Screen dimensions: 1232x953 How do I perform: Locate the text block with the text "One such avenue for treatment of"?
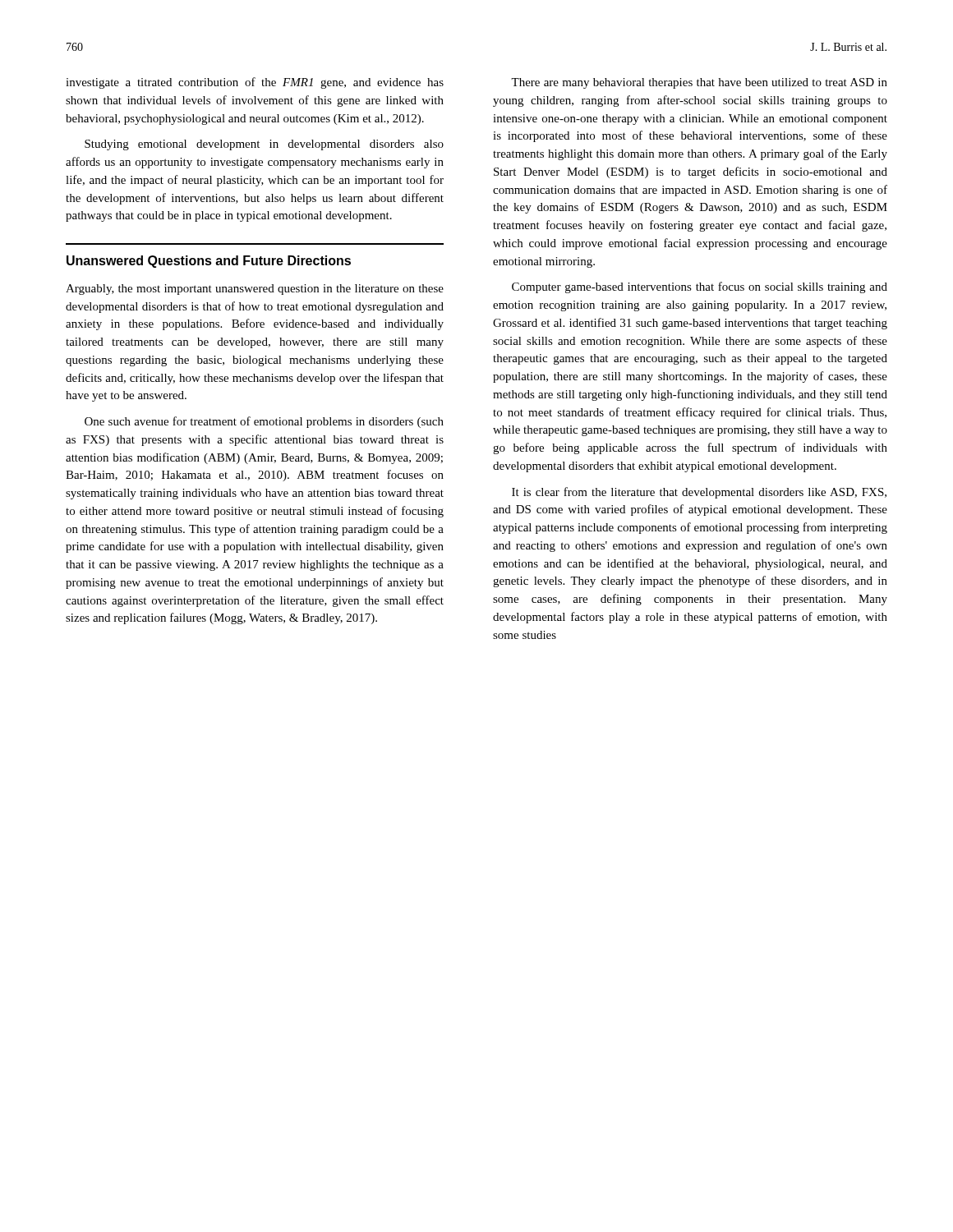[255, 520]
